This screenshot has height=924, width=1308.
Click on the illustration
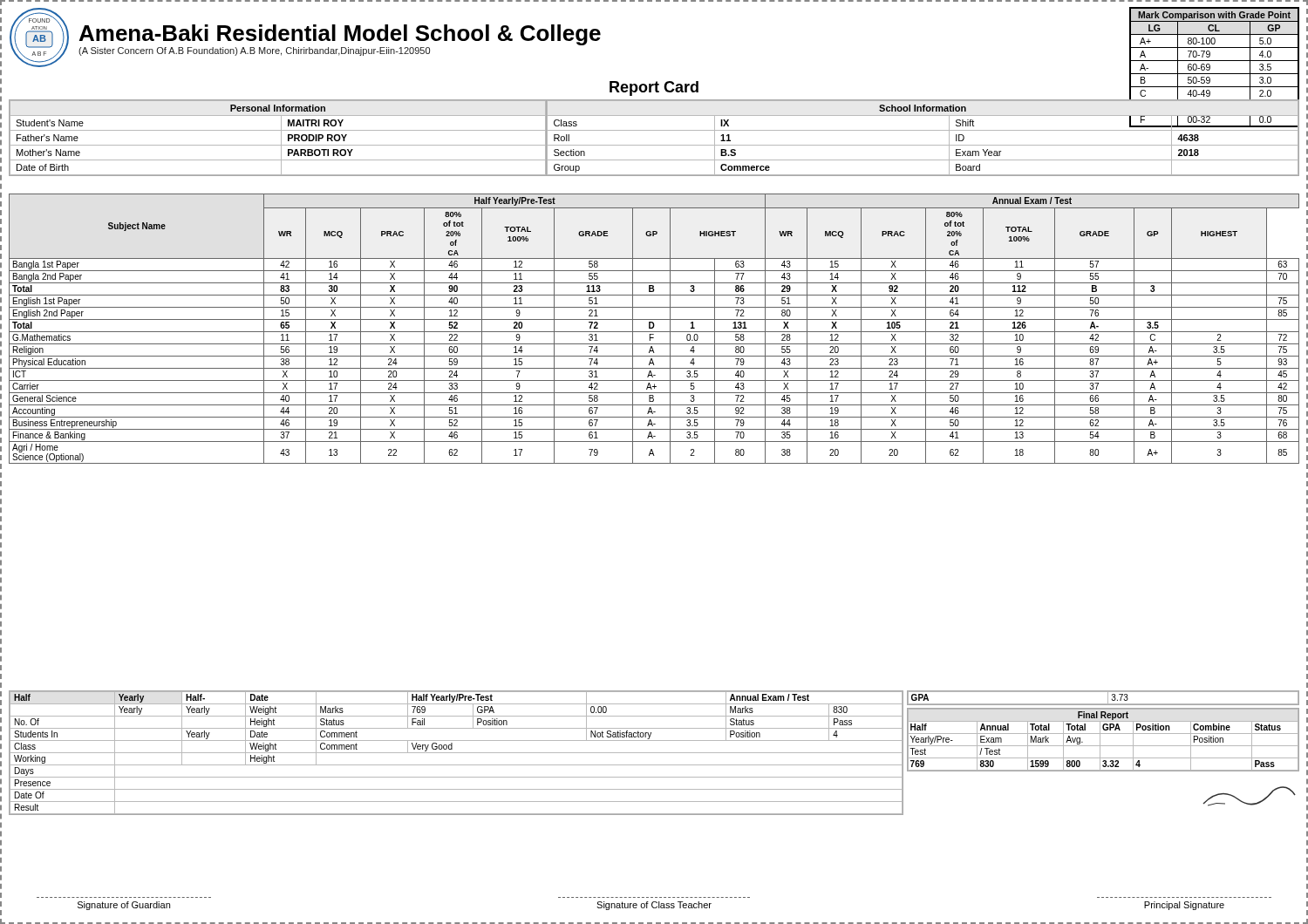1103,795
